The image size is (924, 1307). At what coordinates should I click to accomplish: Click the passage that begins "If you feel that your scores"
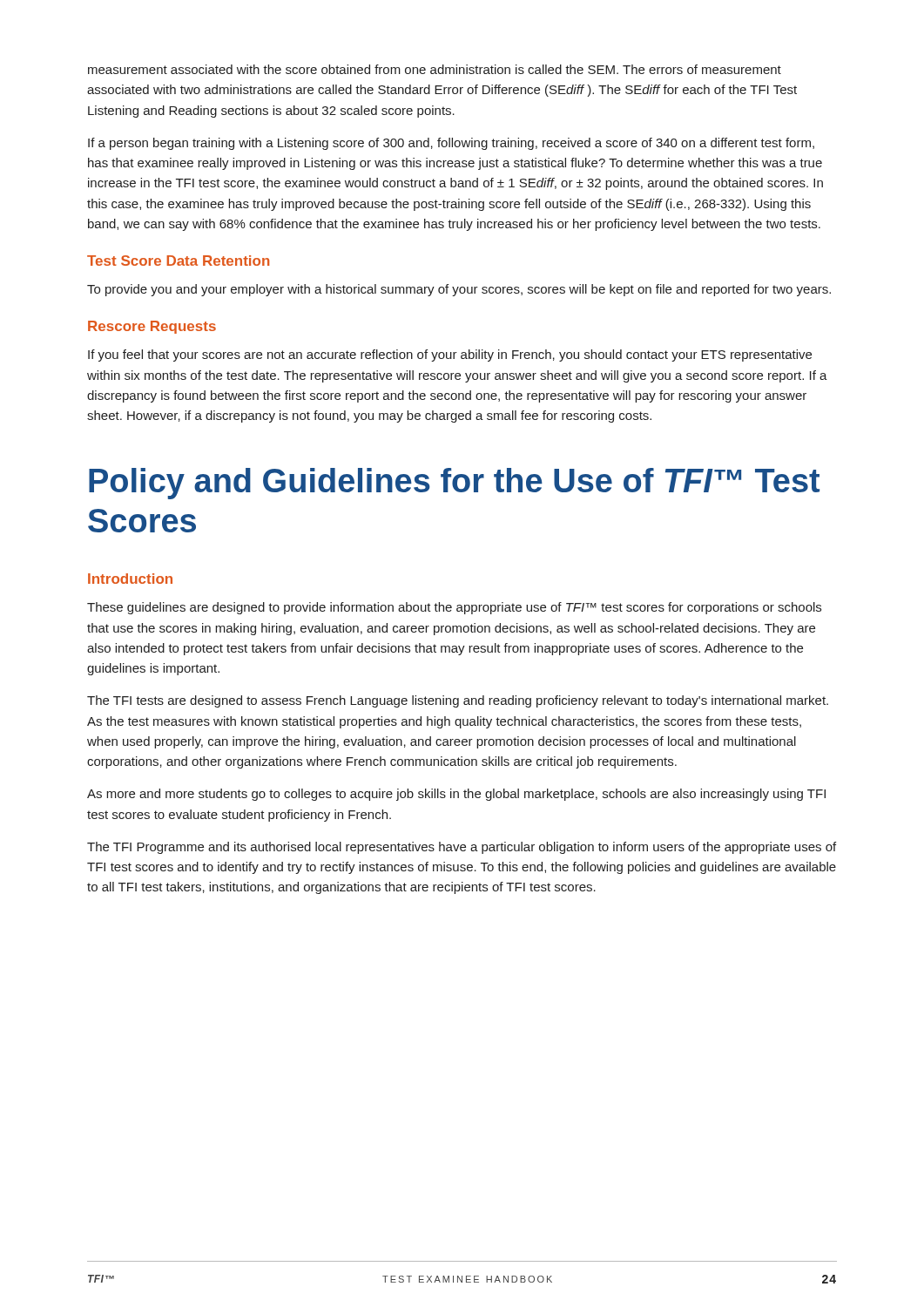[x=457, y=385]
